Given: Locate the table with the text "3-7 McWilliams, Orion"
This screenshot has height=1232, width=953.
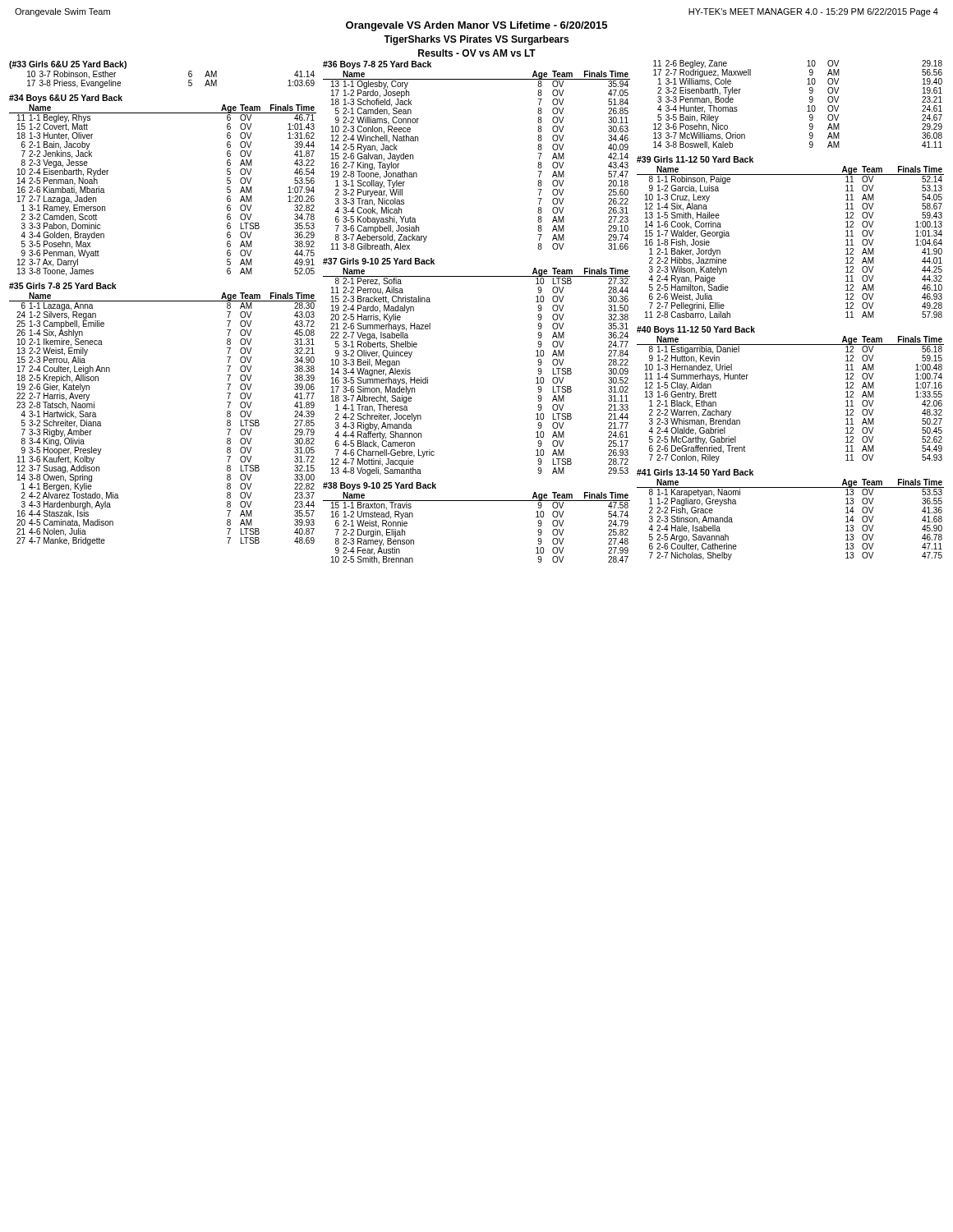Looking at the screenshot, I should (790, 104).
